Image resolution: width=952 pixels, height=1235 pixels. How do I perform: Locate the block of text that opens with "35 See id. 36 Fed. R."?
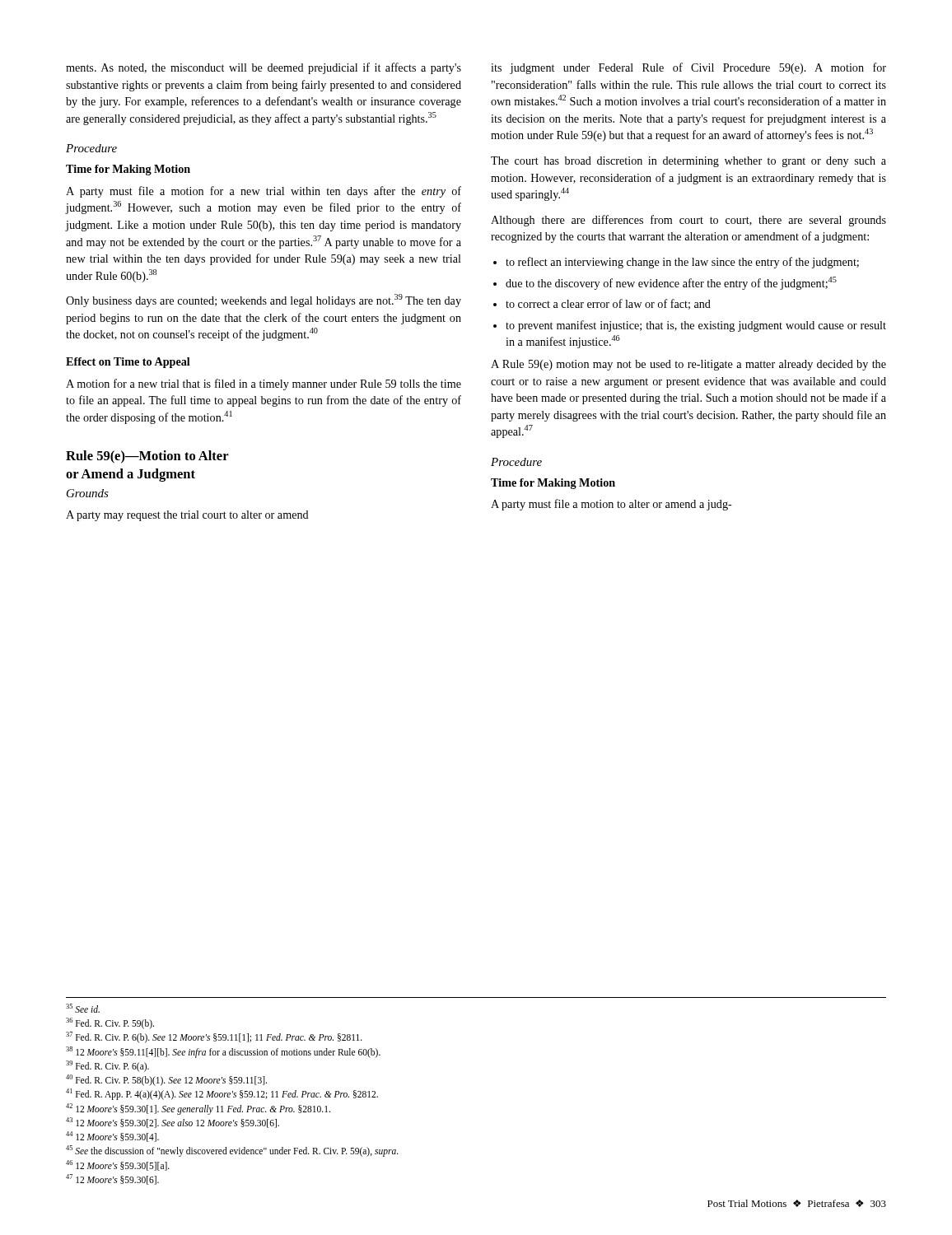[x=83, y=1008]
